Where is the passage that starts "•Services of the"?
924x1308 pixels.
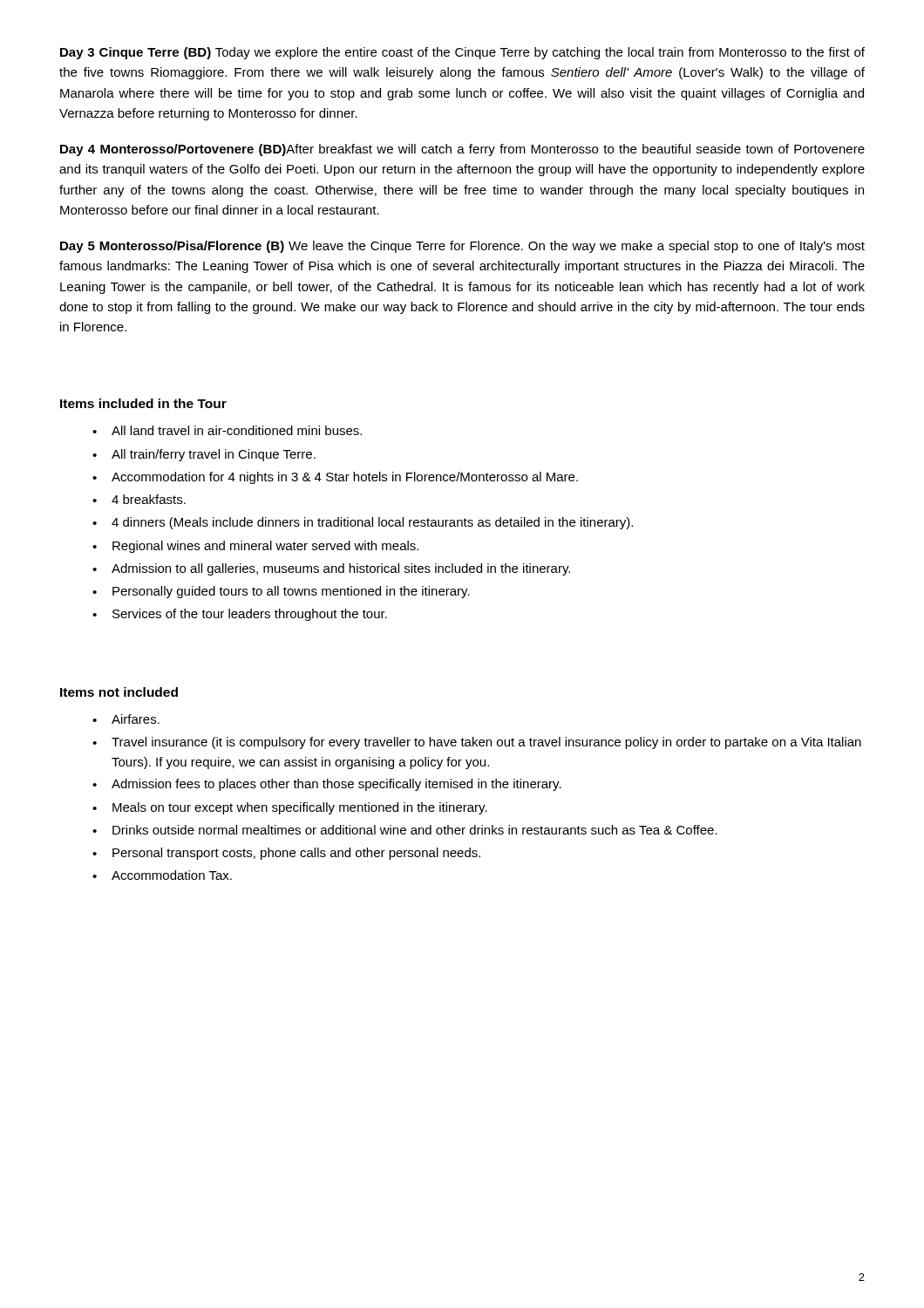coord(240,614)
